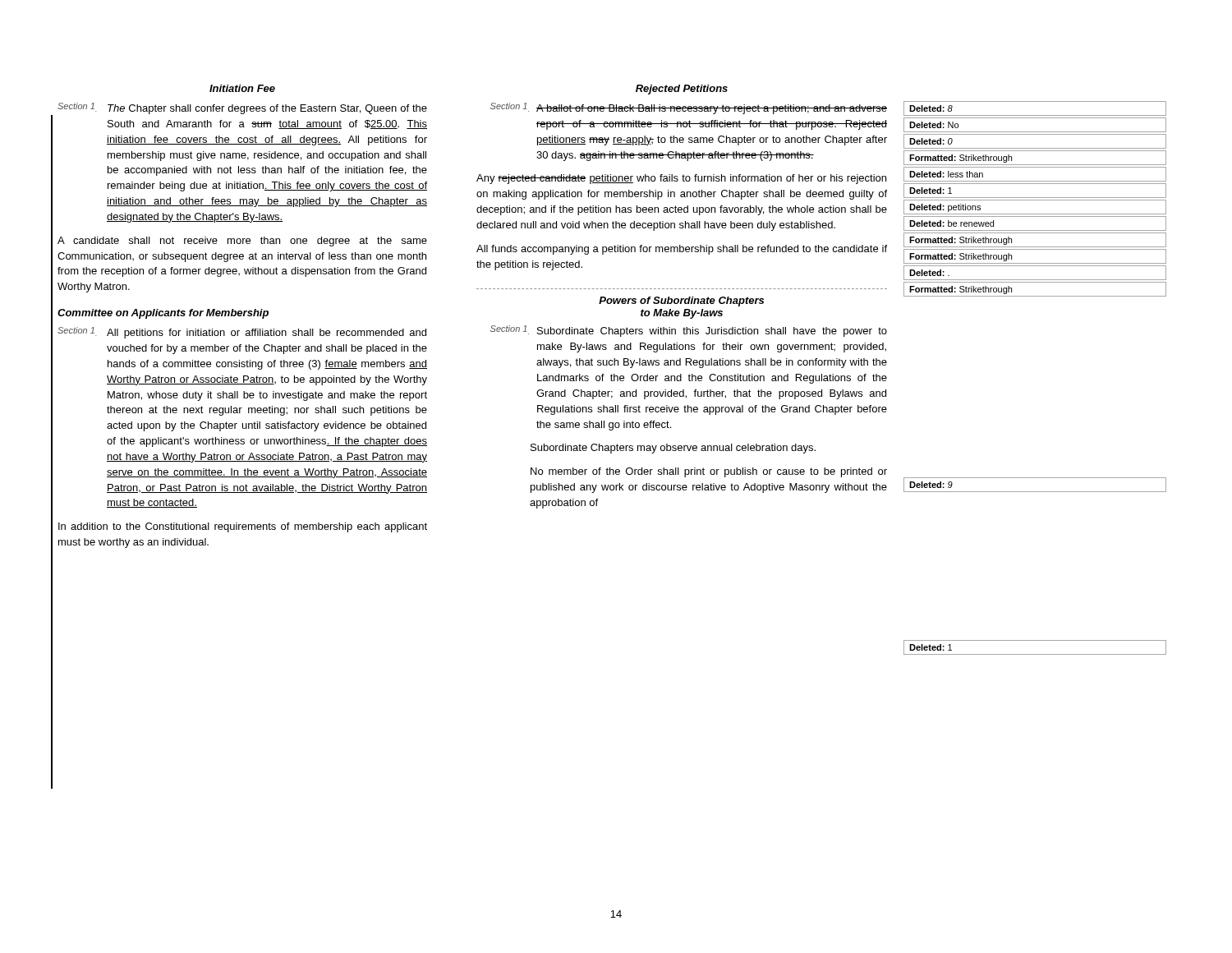Navigate to the element starting "Deleted: 0"

pos(931,141)
